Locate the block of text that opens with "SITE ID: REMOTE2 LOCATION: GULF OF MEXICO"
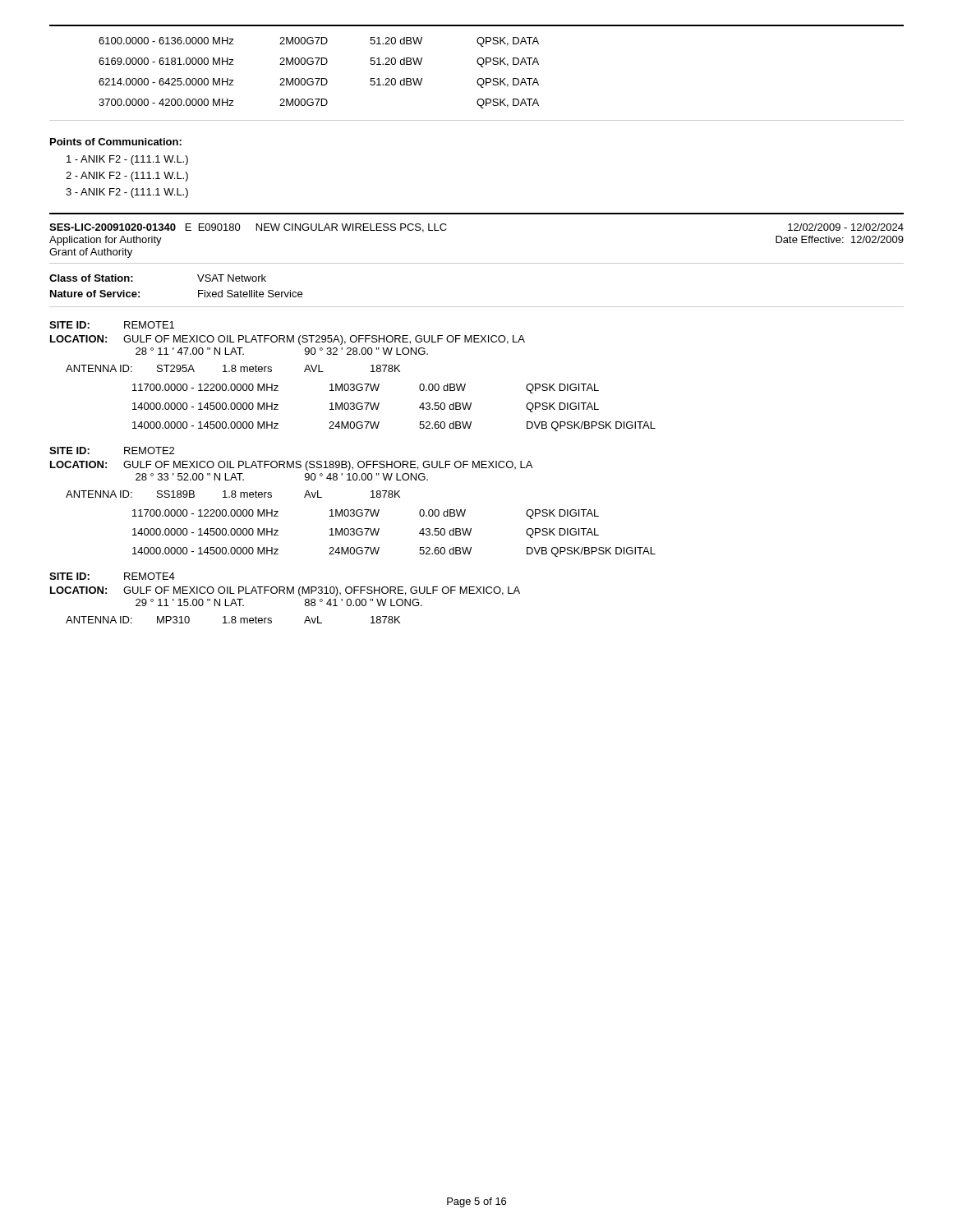The height and width of the screenshot is (1232, 953). 476,464
